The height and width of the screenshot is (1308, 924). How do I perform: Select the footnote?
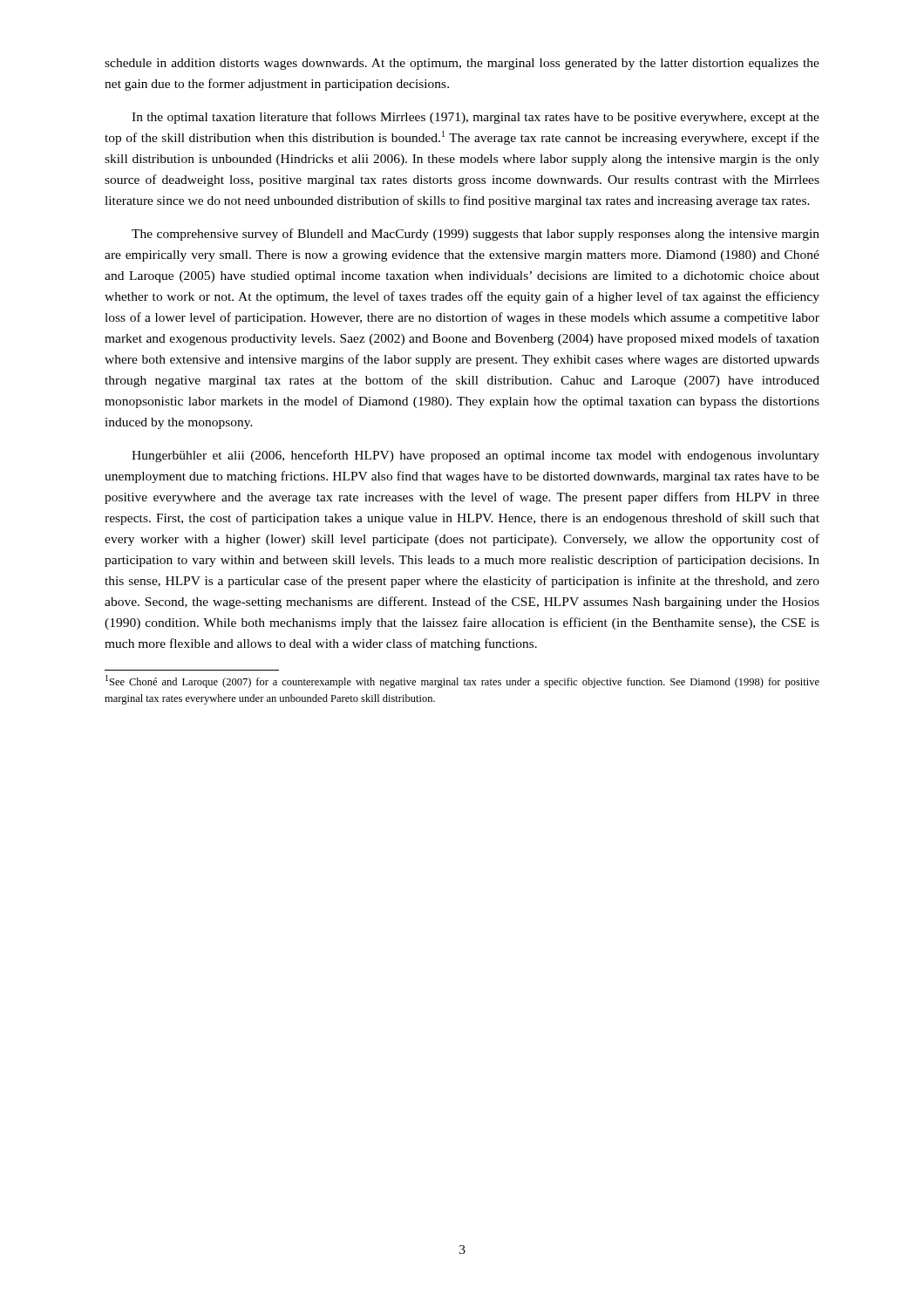tap(462, 690)
